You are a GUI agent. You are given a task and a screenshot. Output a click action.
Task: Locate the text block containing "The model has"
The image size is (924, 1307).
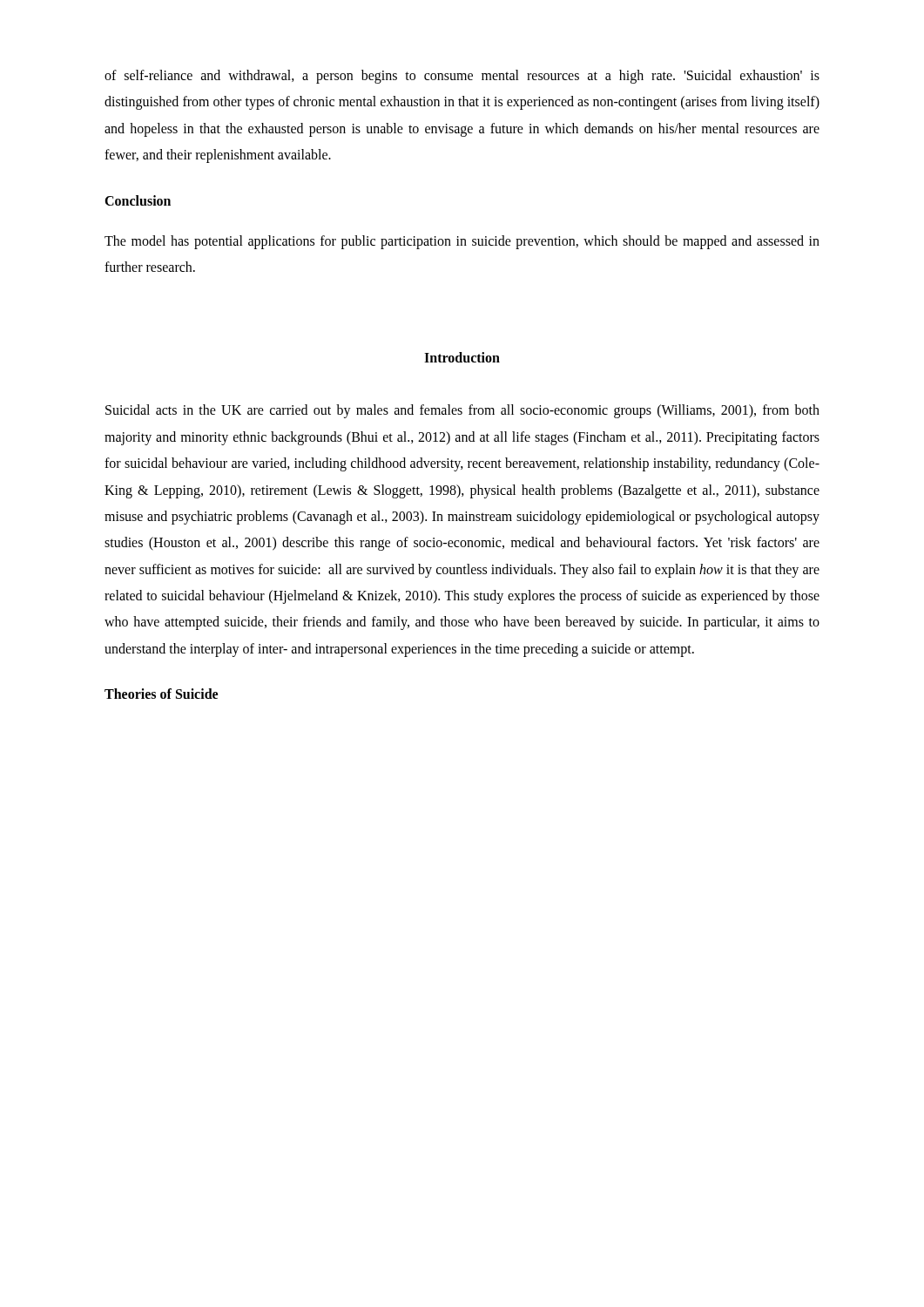(462, 254)
